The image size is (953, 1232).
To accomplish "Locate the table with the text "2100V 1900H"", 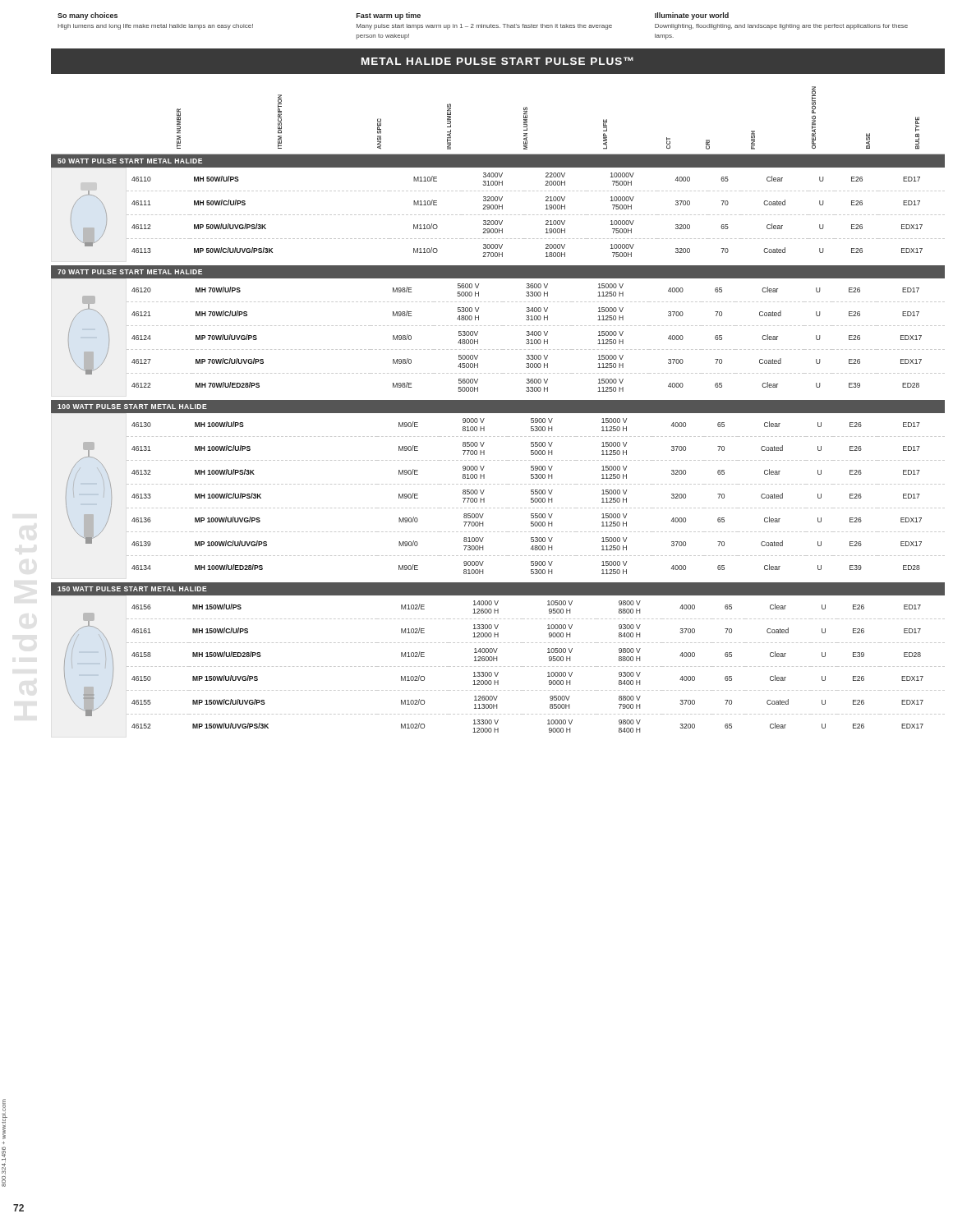I will pyautogui.click(x=498, y=215).
